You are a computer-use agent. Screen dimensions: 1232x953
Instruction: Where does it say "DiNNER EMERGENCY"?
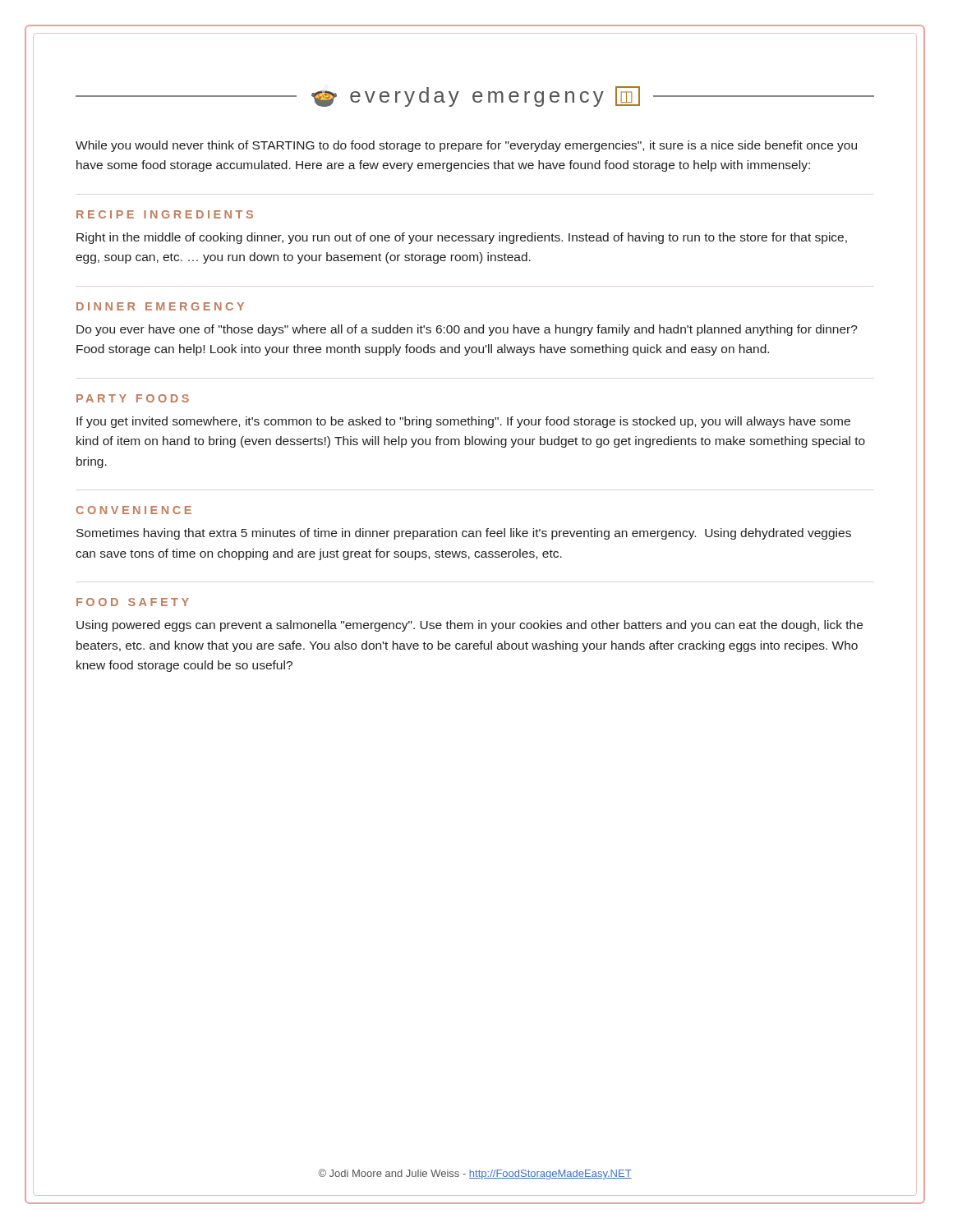tap(161, 306)
